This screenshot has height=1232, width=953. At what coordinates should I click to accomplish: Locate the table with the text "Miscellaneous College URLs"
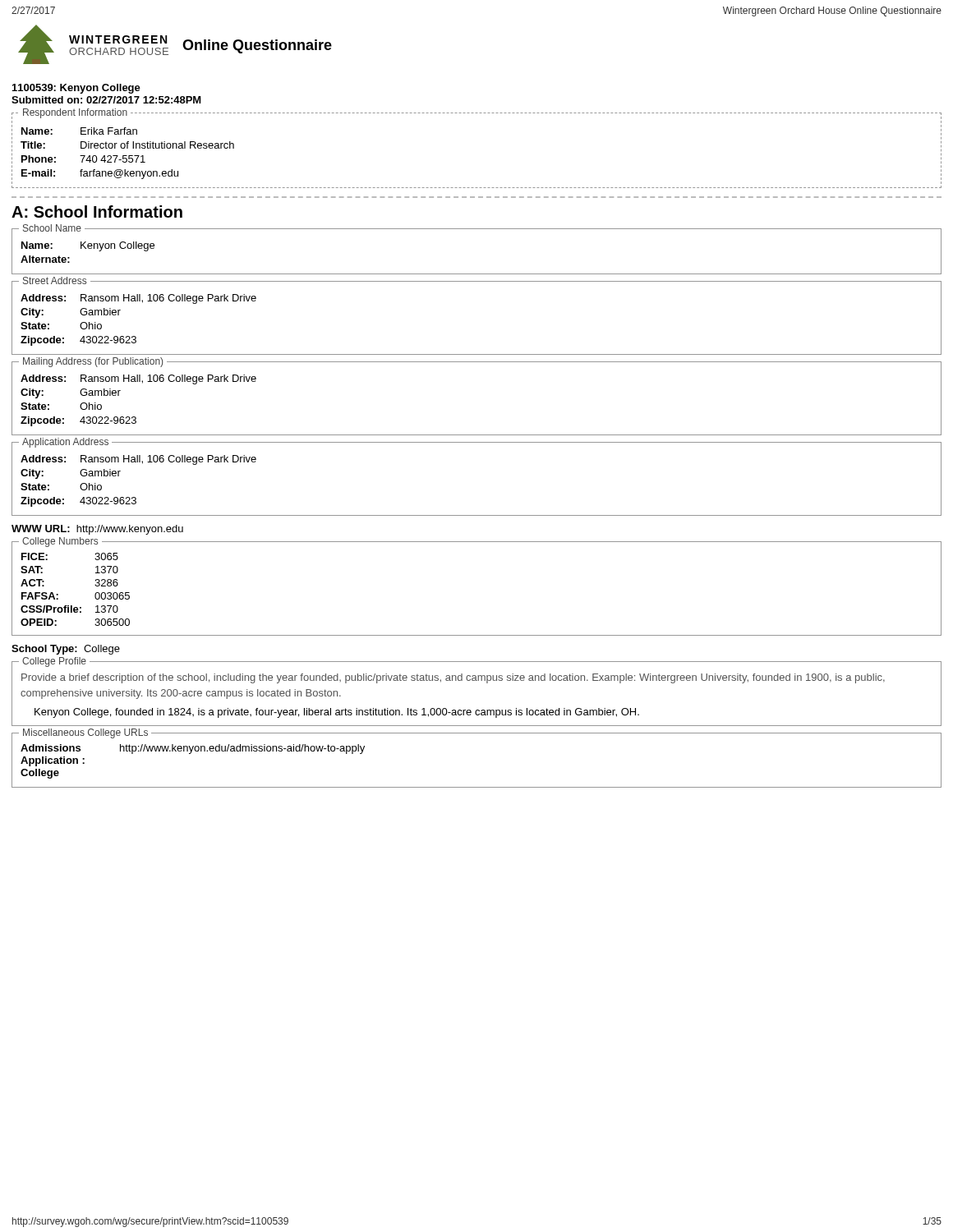point(476,760)
